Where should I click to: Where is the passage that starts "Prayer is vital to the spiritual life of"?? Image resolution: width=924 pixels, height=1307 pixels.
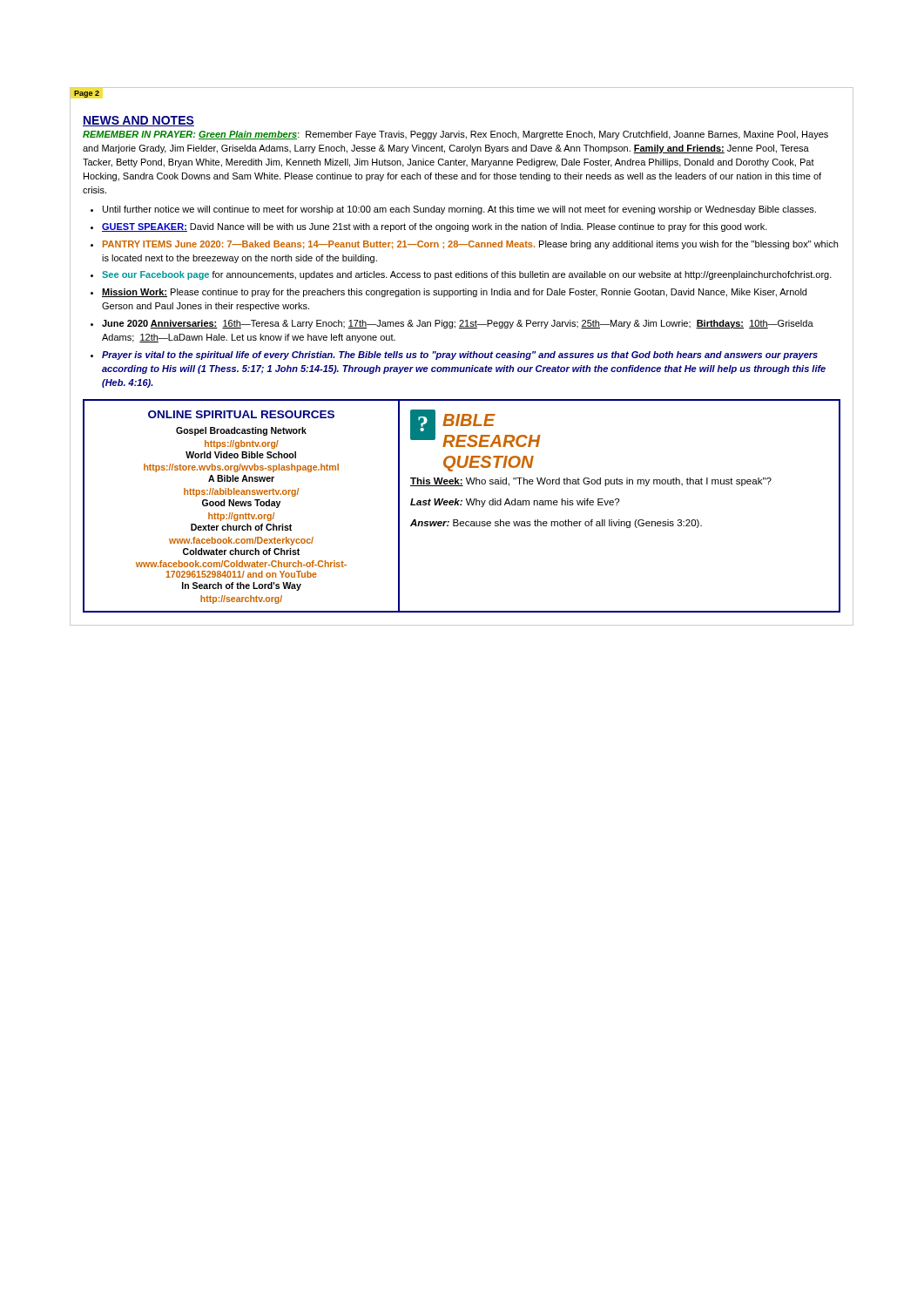pyautogui.click(x=464, y=369)
